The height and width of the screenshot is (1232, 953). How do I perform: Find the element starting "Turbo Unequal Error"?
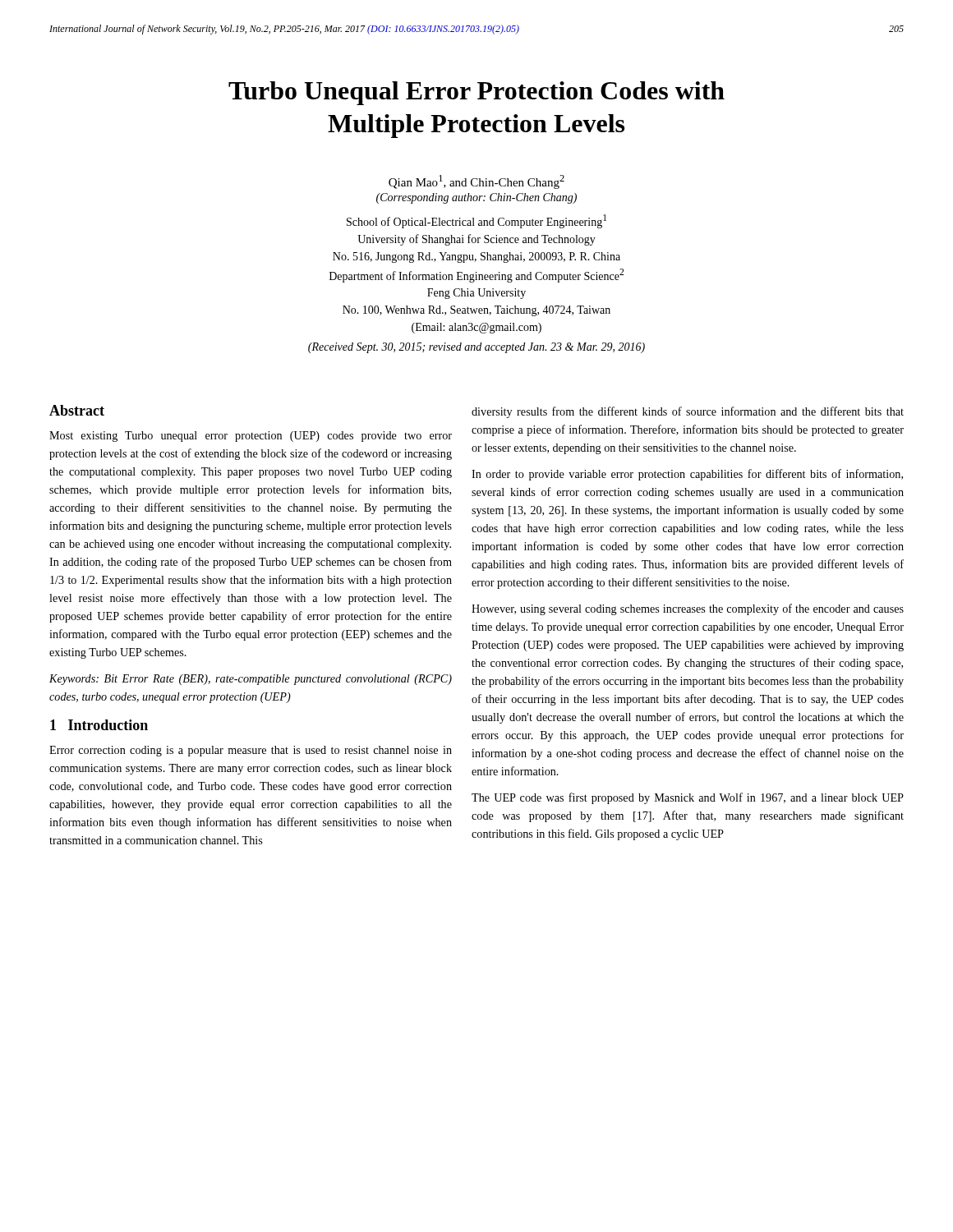coord(476,107)
